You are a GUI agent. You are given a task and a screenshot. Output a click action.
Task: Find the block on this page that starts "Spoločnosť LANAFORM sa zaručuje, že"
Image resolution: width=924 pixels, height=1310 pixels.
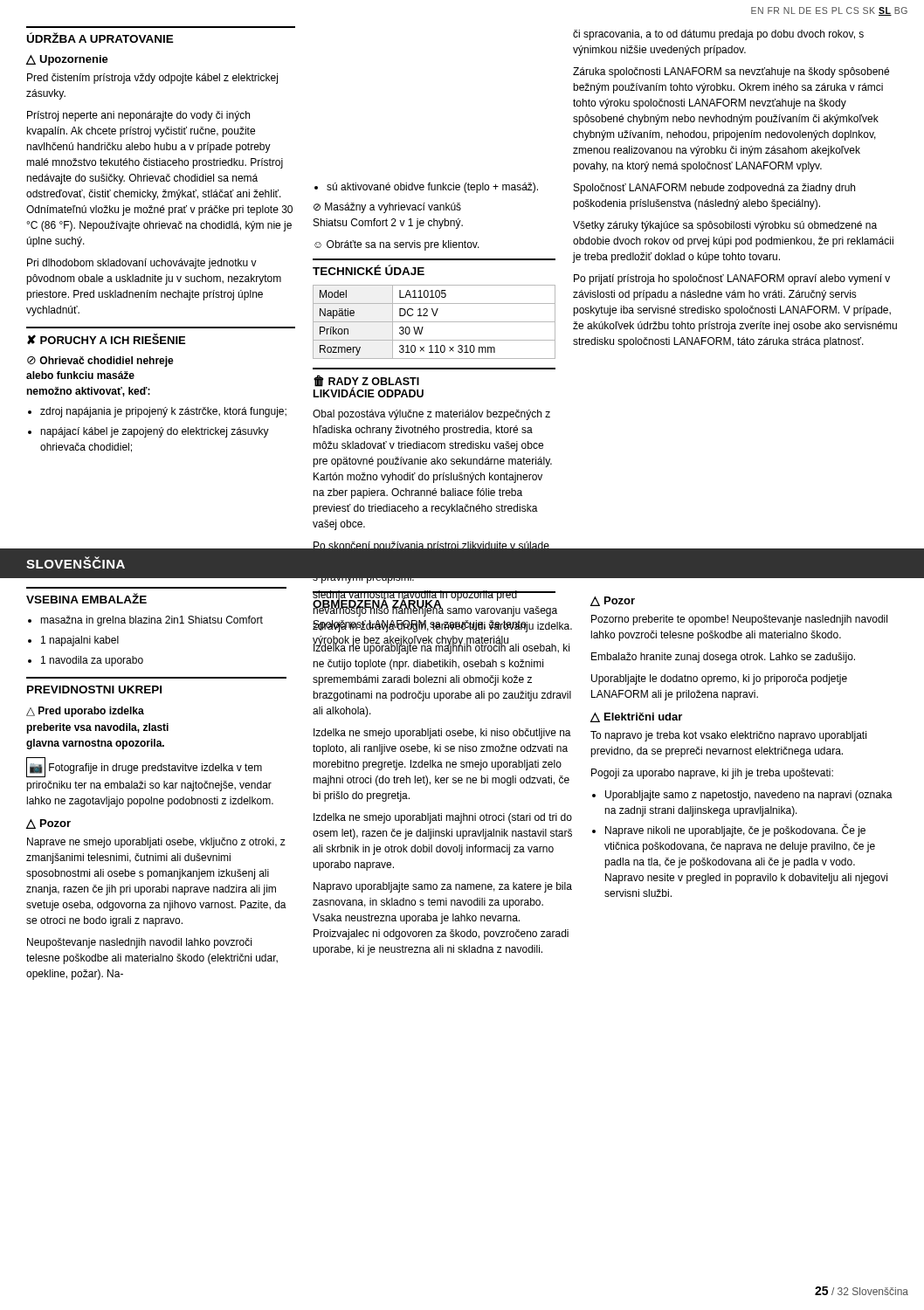coord(434,632)
